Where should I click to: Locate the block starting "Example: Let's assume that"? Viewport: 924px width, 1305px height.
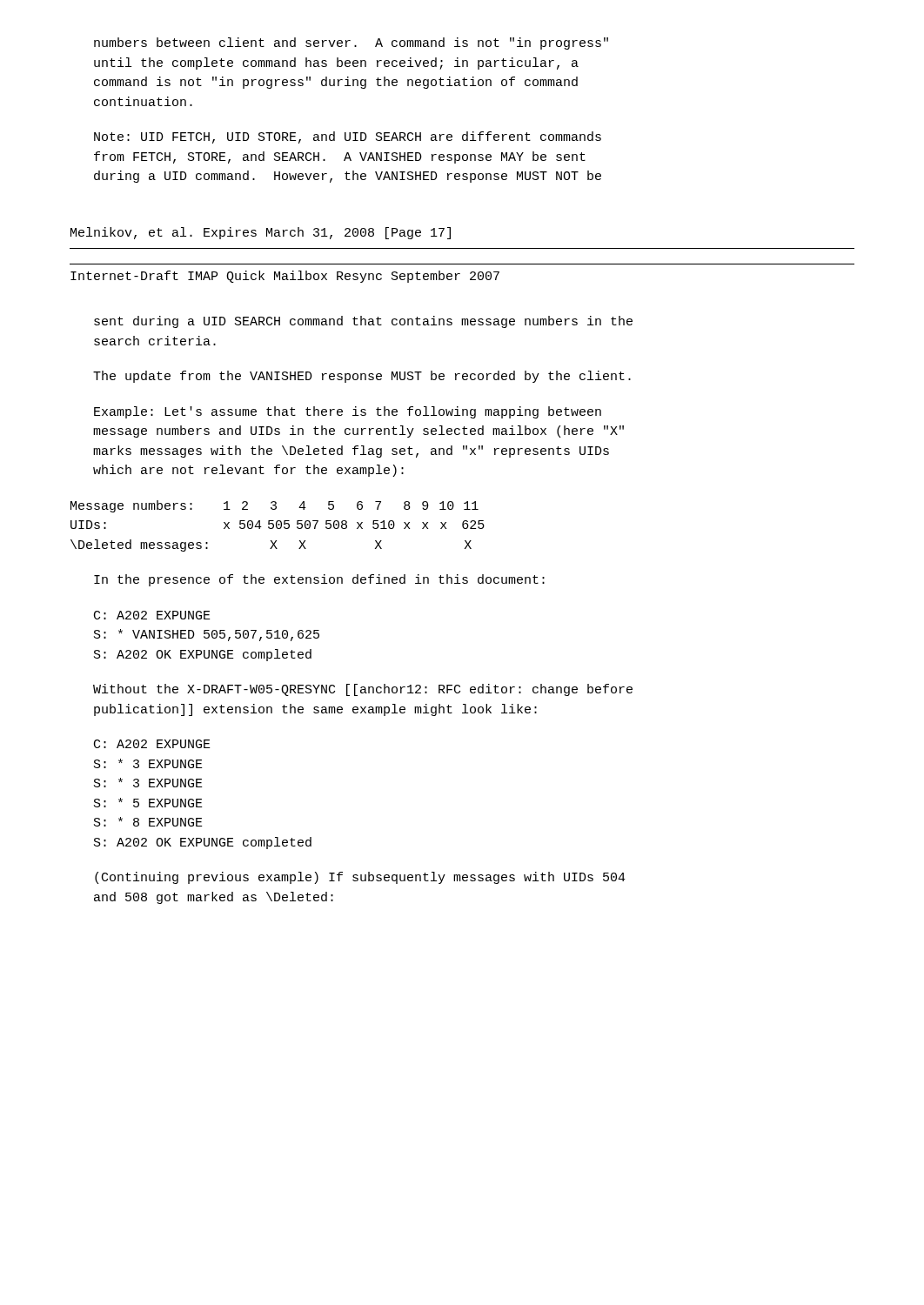click(348, 442)
